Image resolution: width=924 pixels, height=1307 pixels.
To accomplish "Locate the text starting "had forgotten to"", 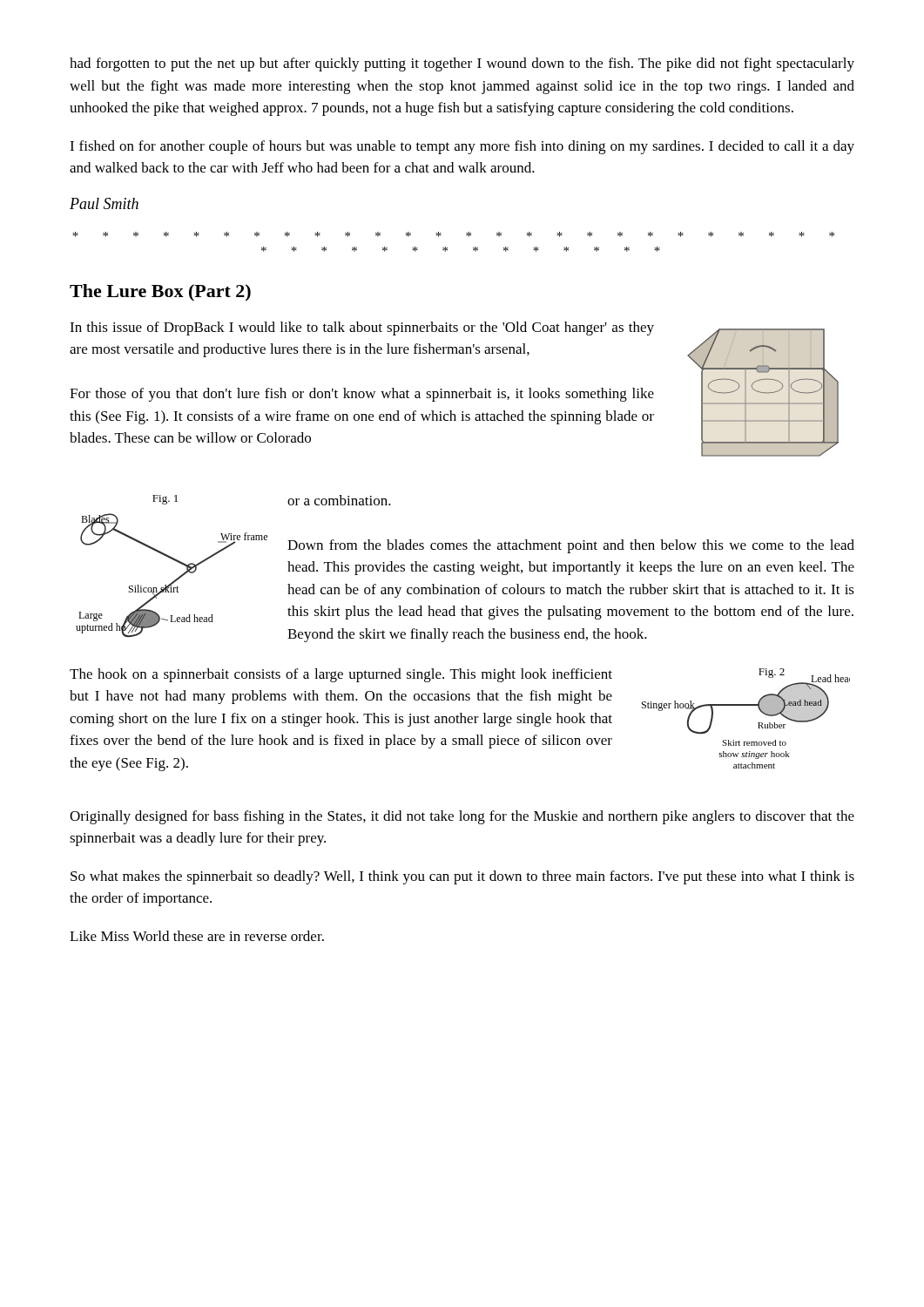I will [x=462, y=85].
